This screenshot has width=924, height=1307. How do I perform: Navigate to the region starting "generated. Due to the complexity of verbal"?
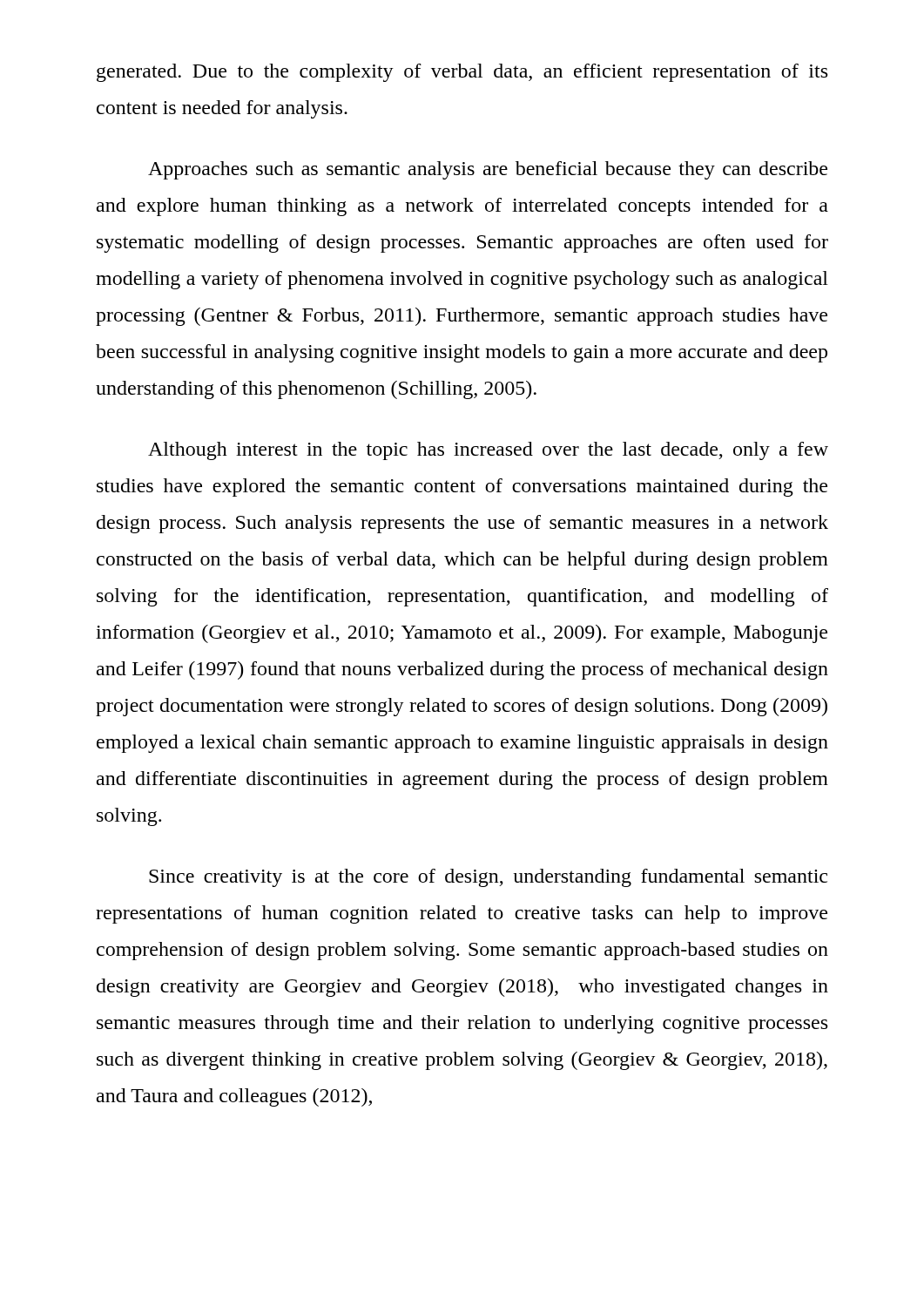pyautogui.click(x=462, y=73)
